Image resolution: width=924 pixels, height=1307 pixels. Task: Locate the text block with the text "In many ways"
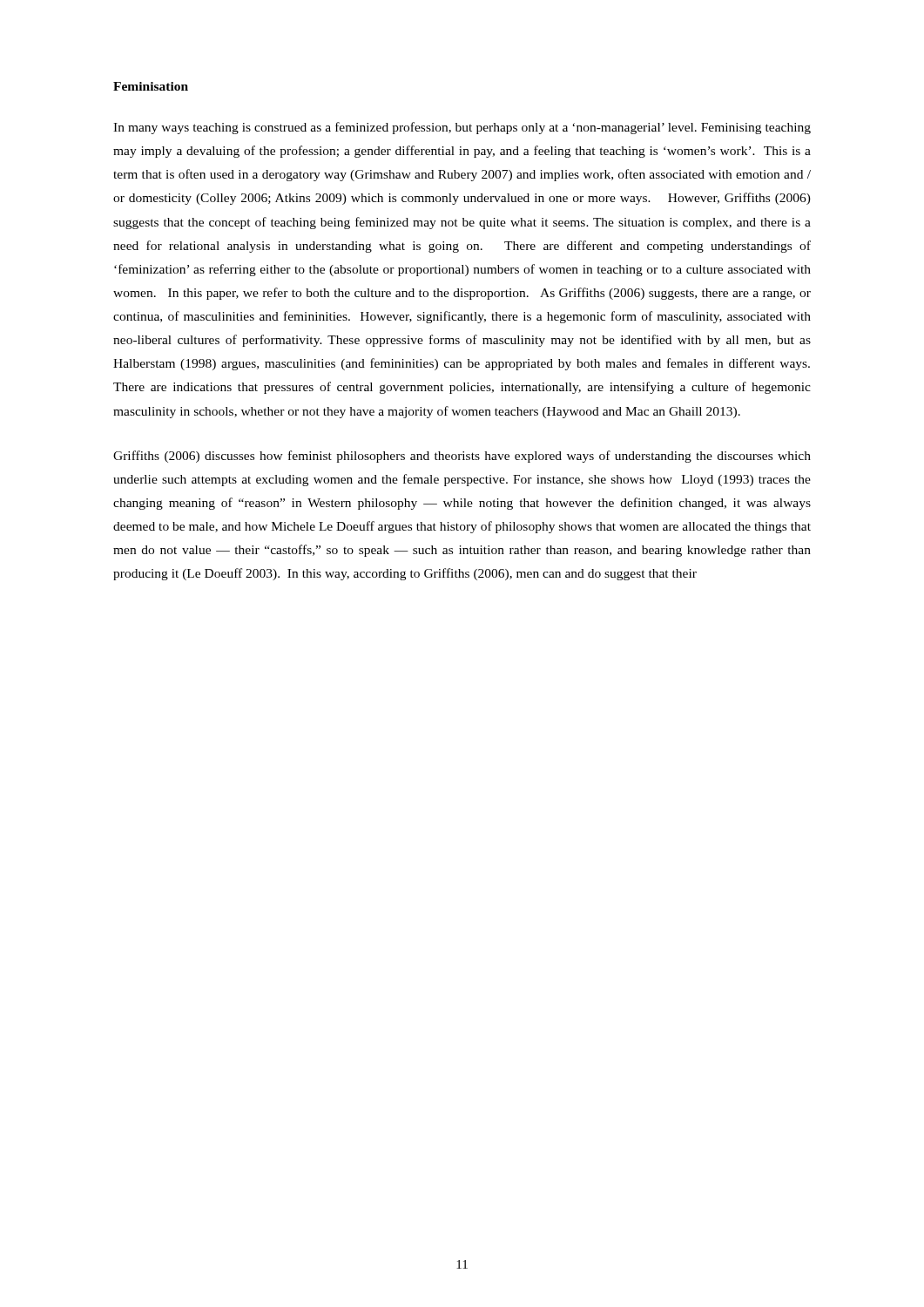pos(462,269)
